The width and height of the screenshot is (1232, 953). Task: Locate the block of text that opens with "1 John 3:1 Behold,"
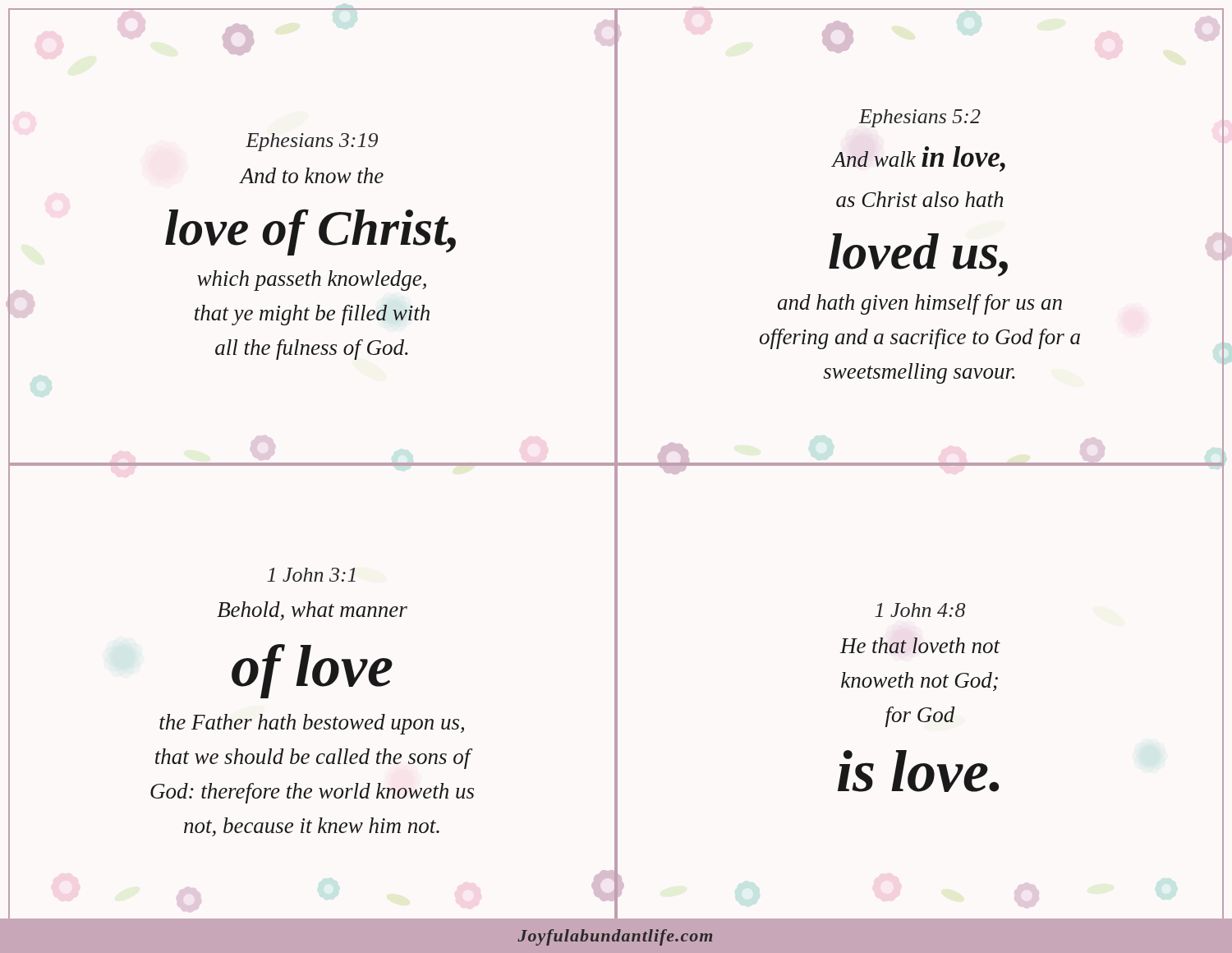click(x=311, y=575)
